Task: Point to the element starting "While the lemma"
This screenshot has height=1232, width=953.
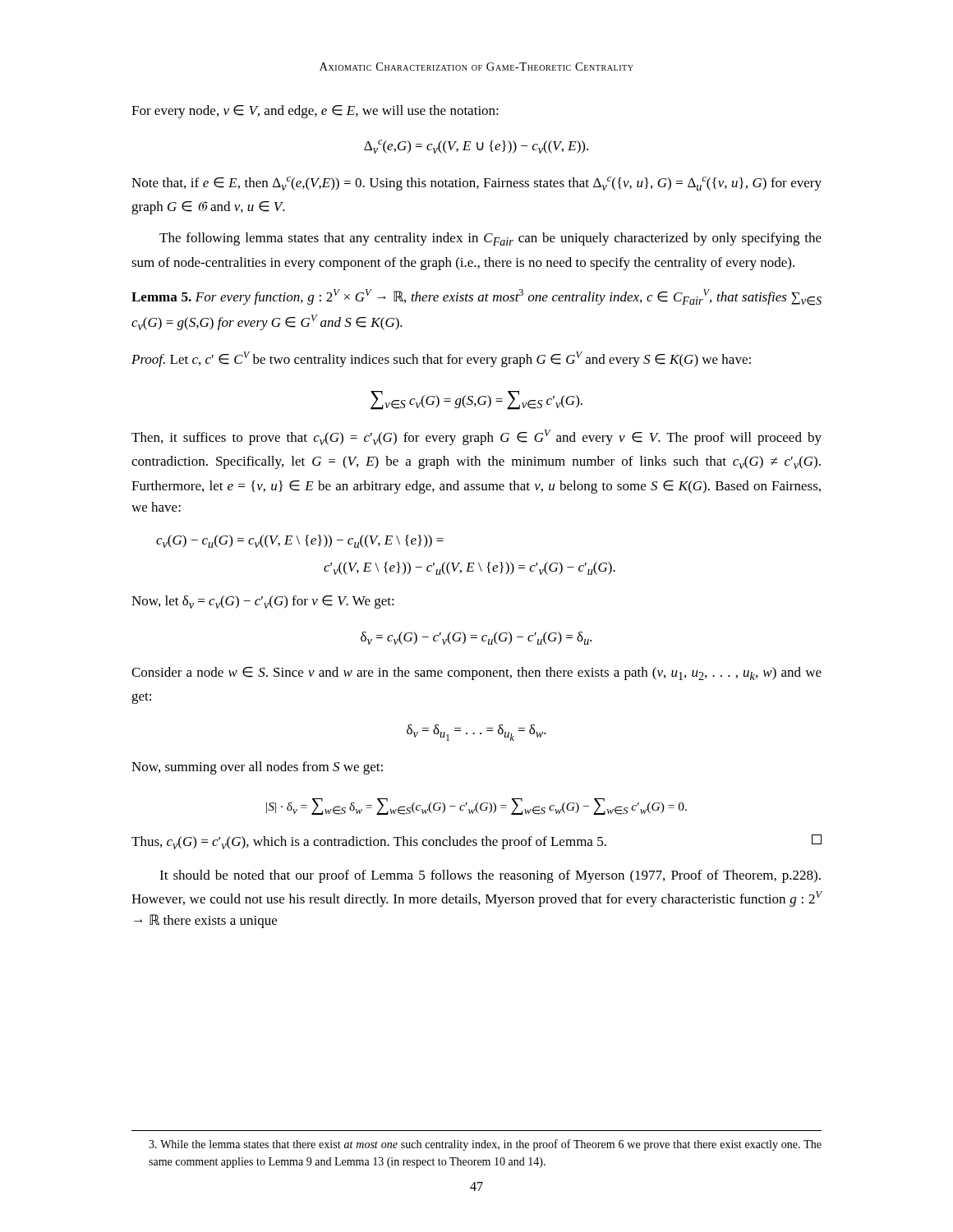Action: point(476,1153)
